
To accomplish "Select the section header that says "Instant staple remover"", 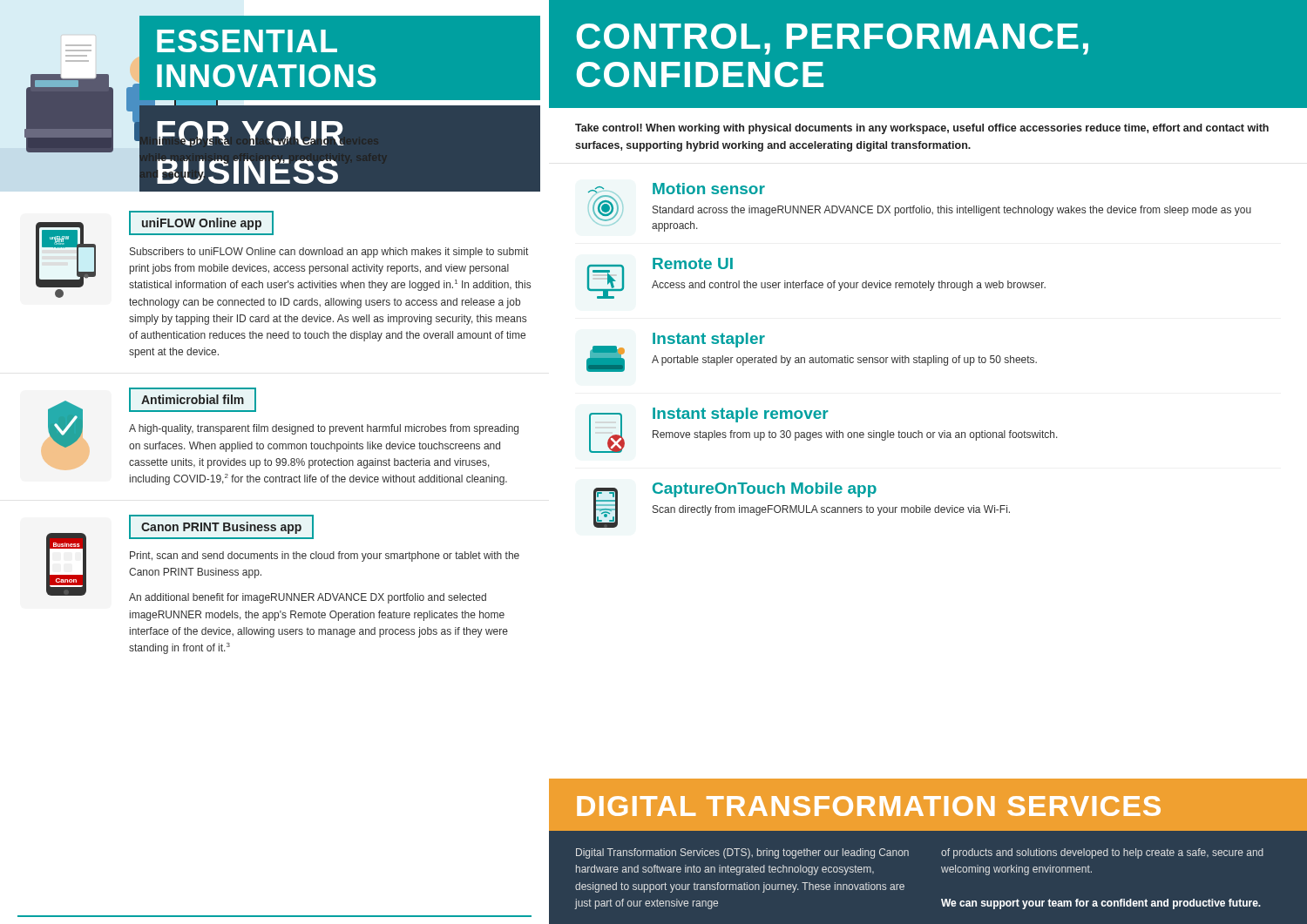I will [740, 413].
